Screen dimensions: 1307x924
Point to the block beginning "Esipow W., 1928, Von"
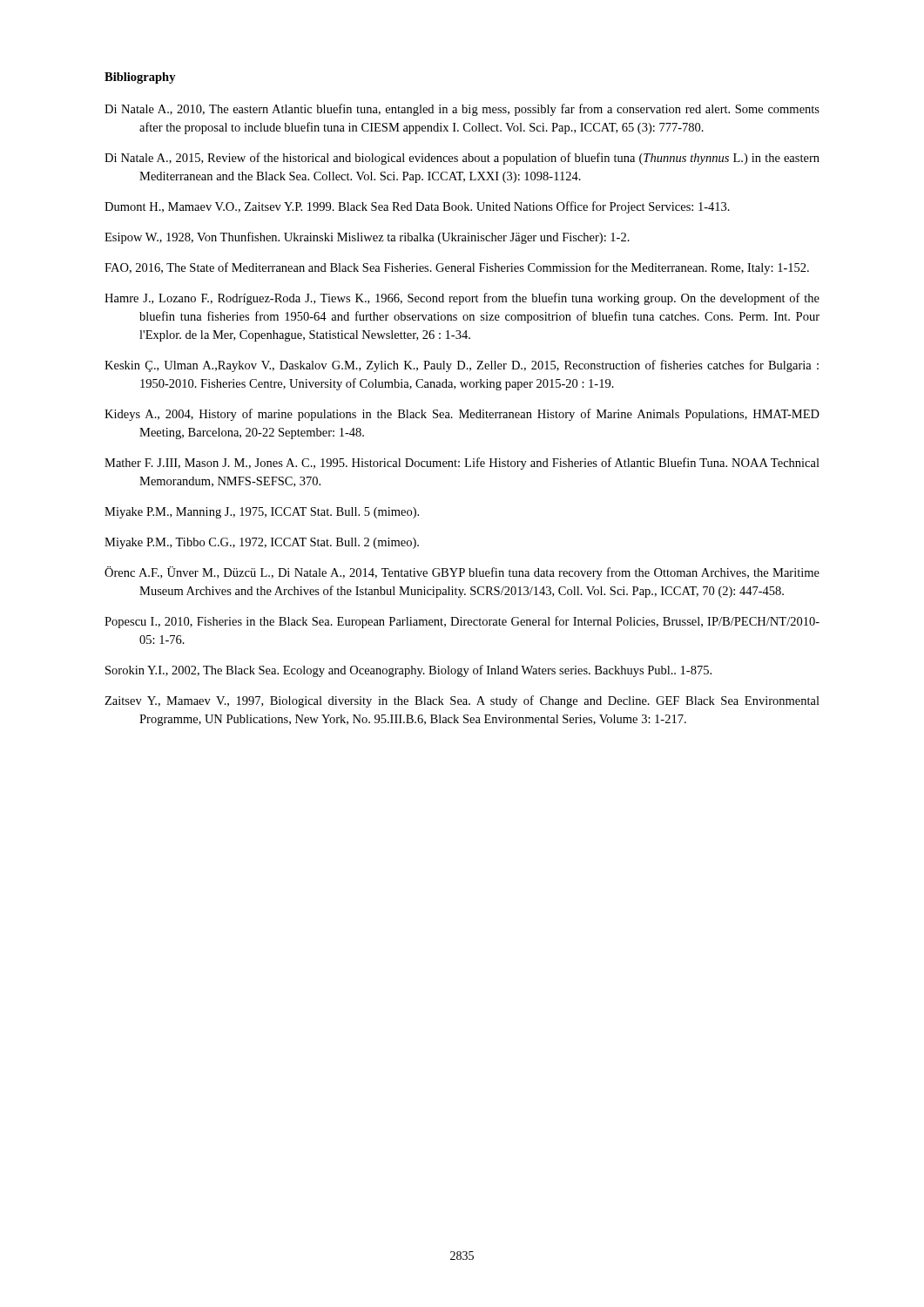(x=367, y=237)
